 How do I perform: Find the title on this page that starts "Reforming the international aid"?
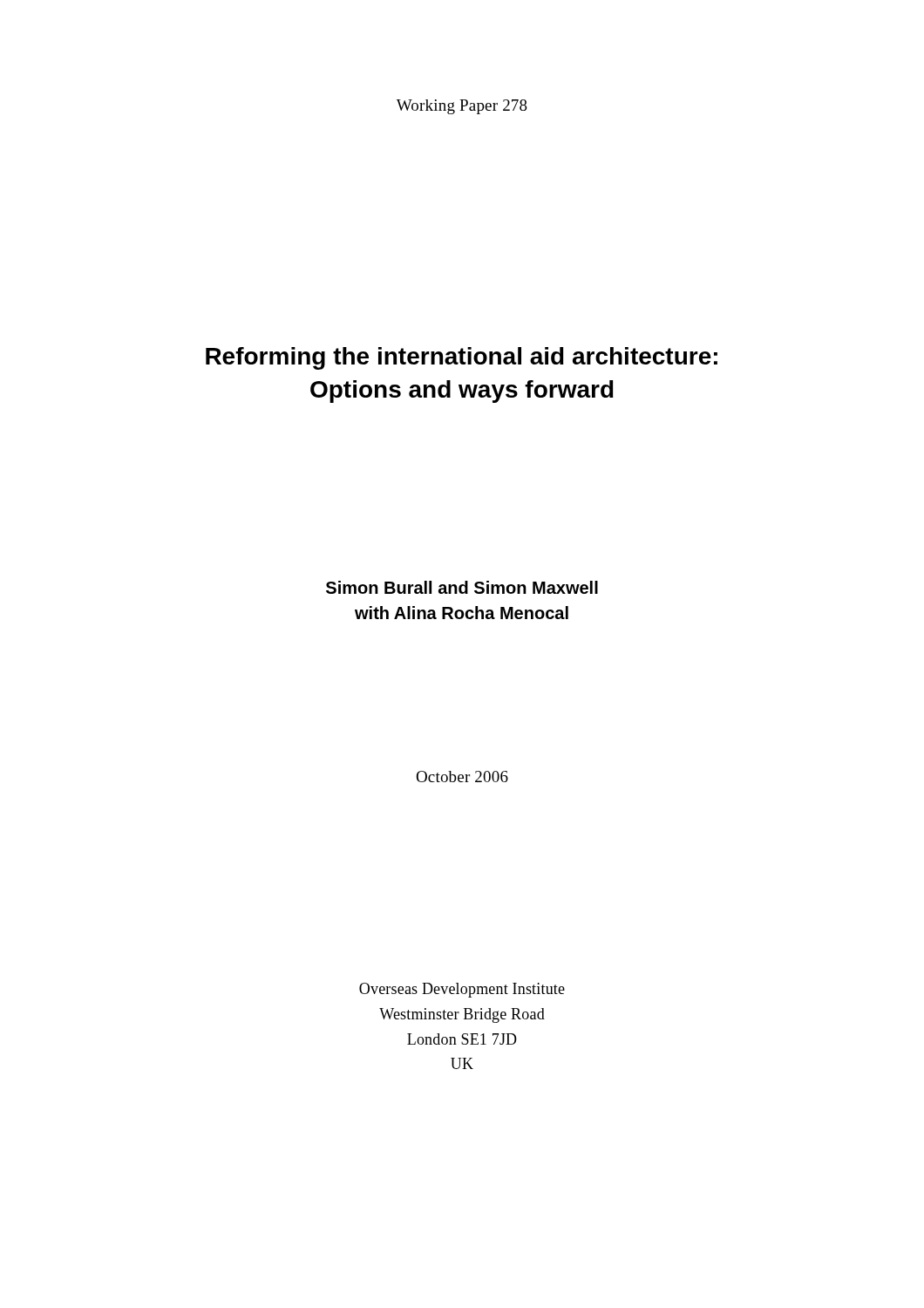(462, 373)
